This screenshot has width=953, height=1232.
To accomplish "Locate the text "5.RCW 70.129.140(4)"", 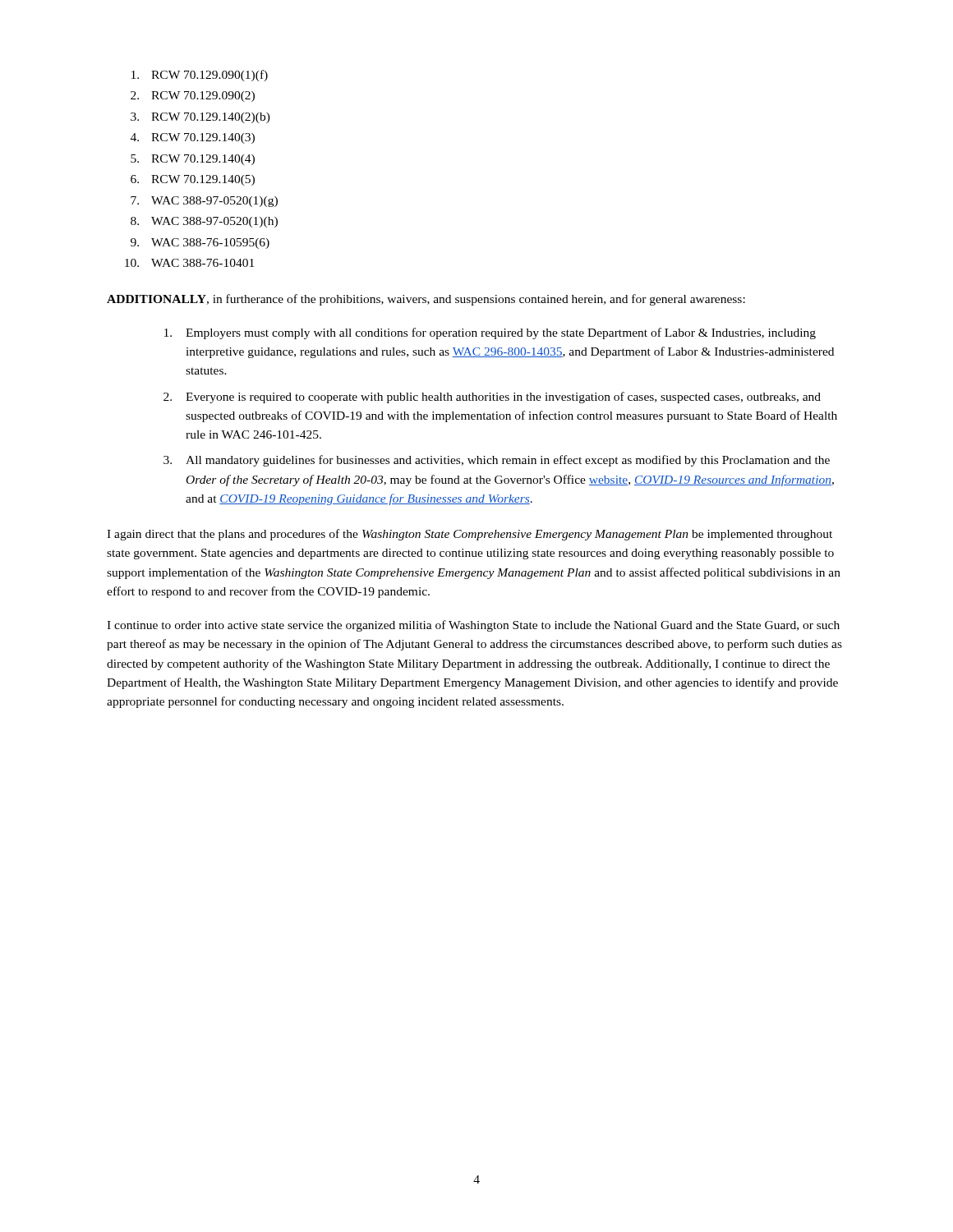I will [x=181, y=159].
